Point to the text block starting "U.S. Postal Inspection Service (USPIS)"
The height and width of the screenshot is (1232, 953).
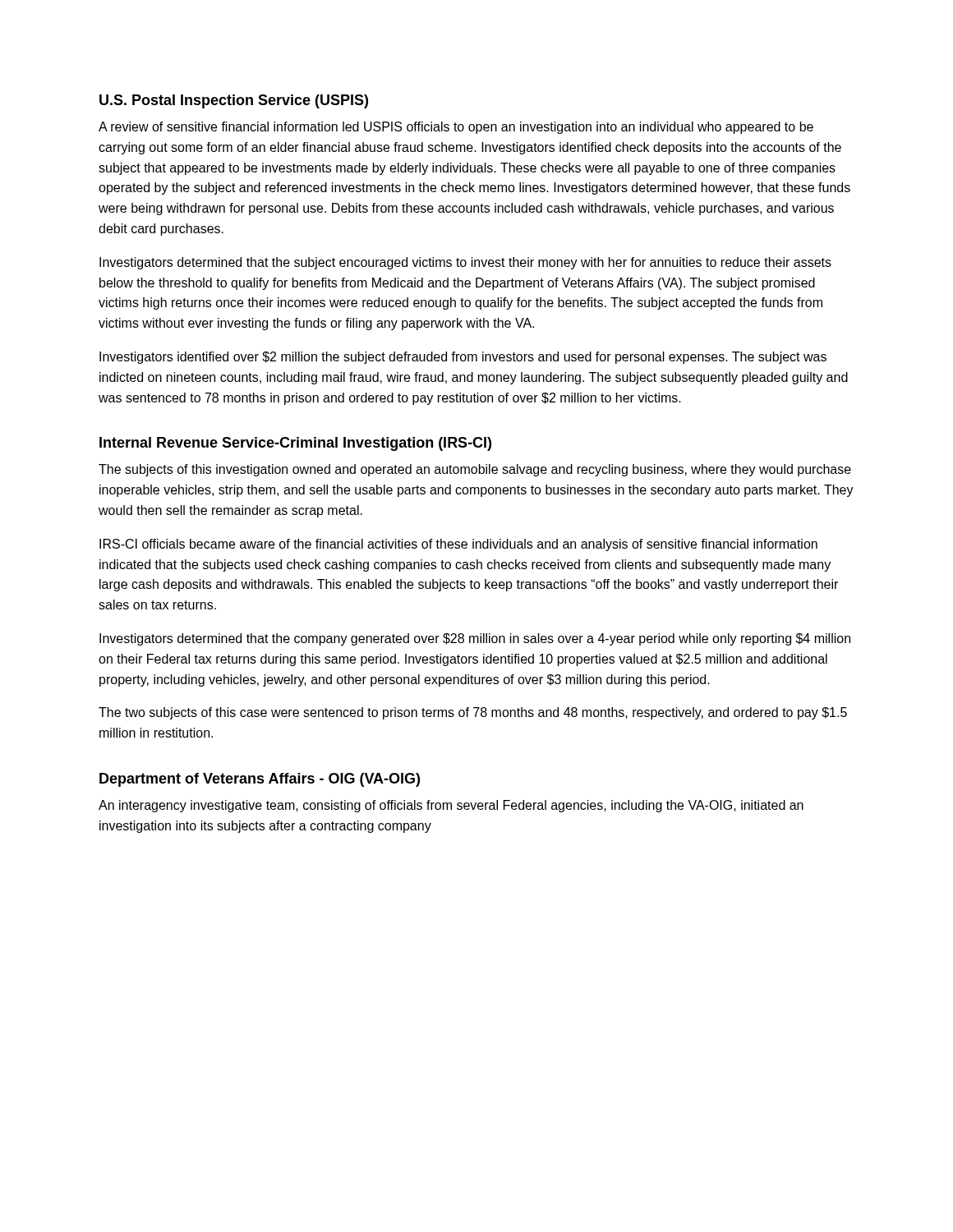click(x=234, y=100)
